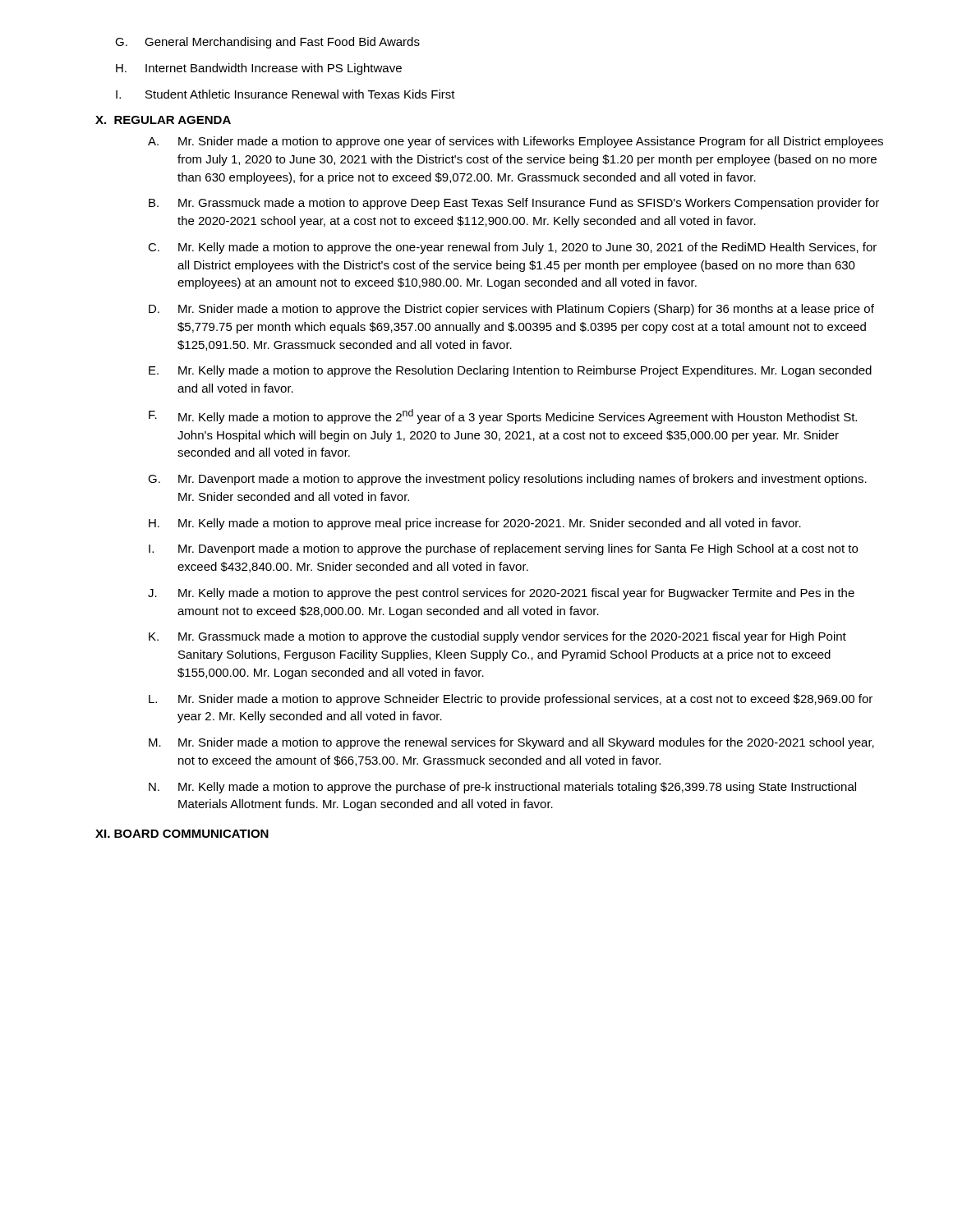
Task: Find the passage starting "K. Mr. Grassmuck made a motion to"
Action: click(518, 654)
